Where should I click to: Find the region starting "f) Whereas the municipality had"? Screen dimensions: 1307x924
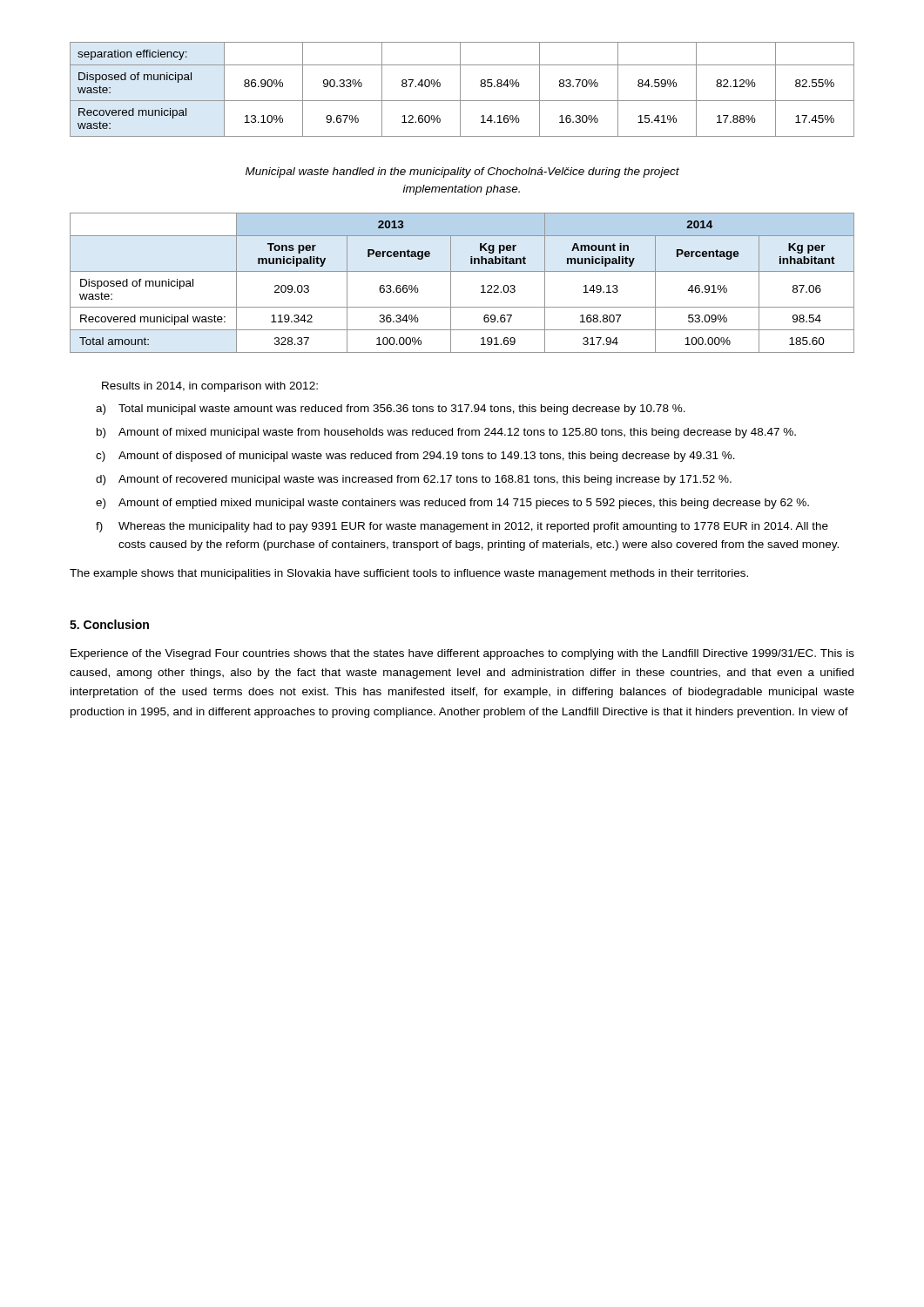(475, 536)
